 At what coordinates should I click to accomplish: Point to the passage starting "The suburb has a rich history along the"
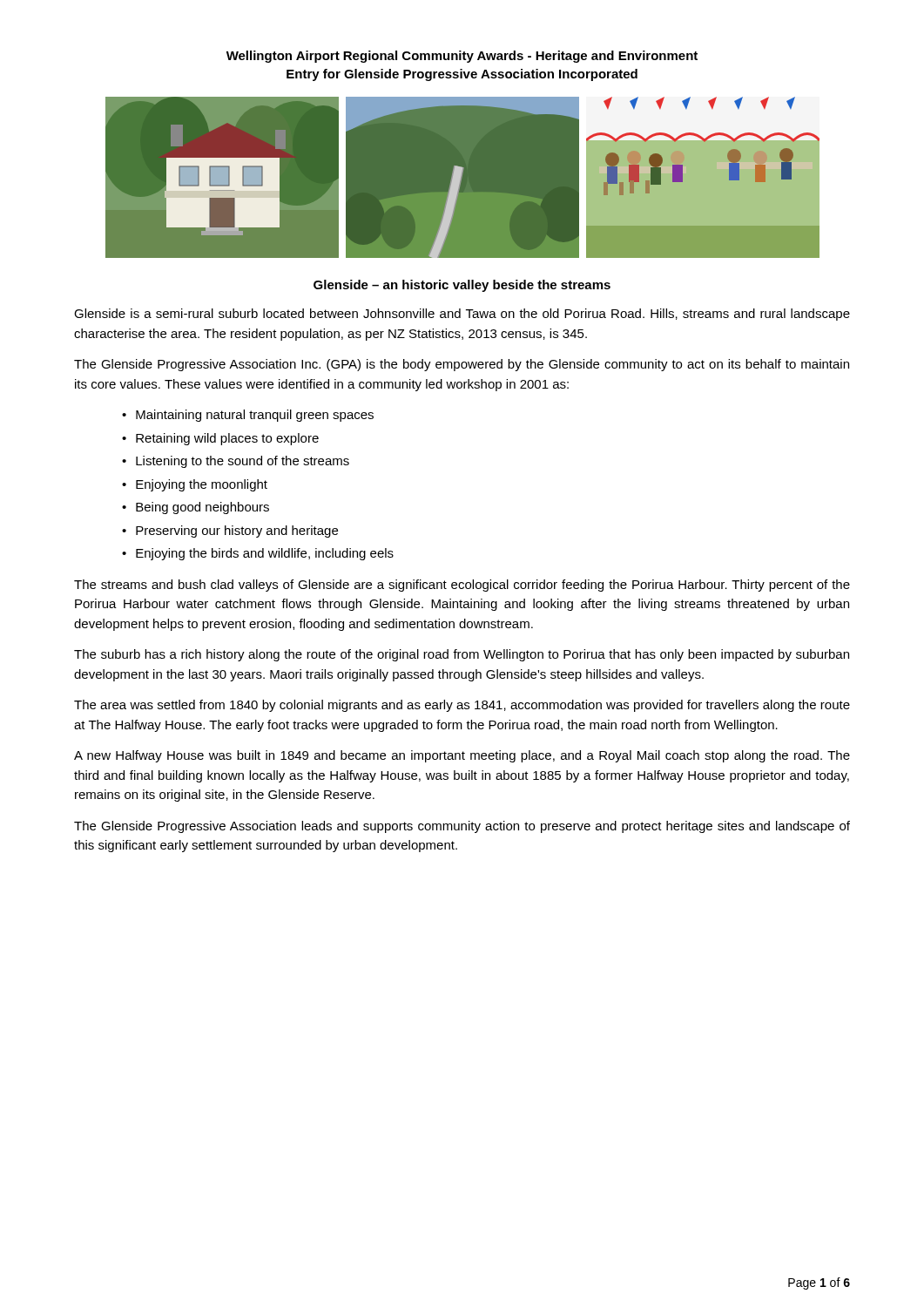coord(462,664)
